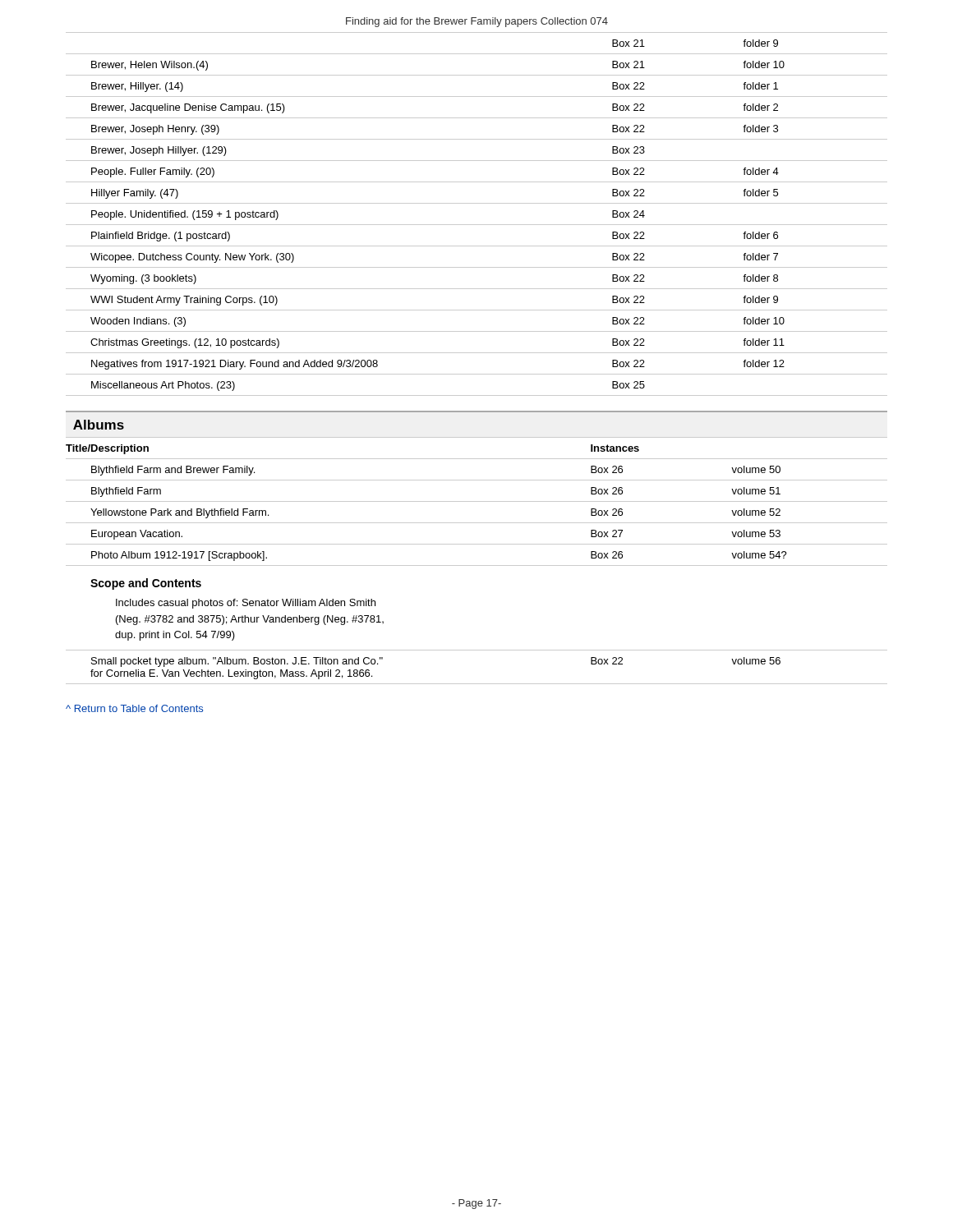Find the element starting "Includes casual photos of: Senator William Alden Smith"

[x=250, y=618]
